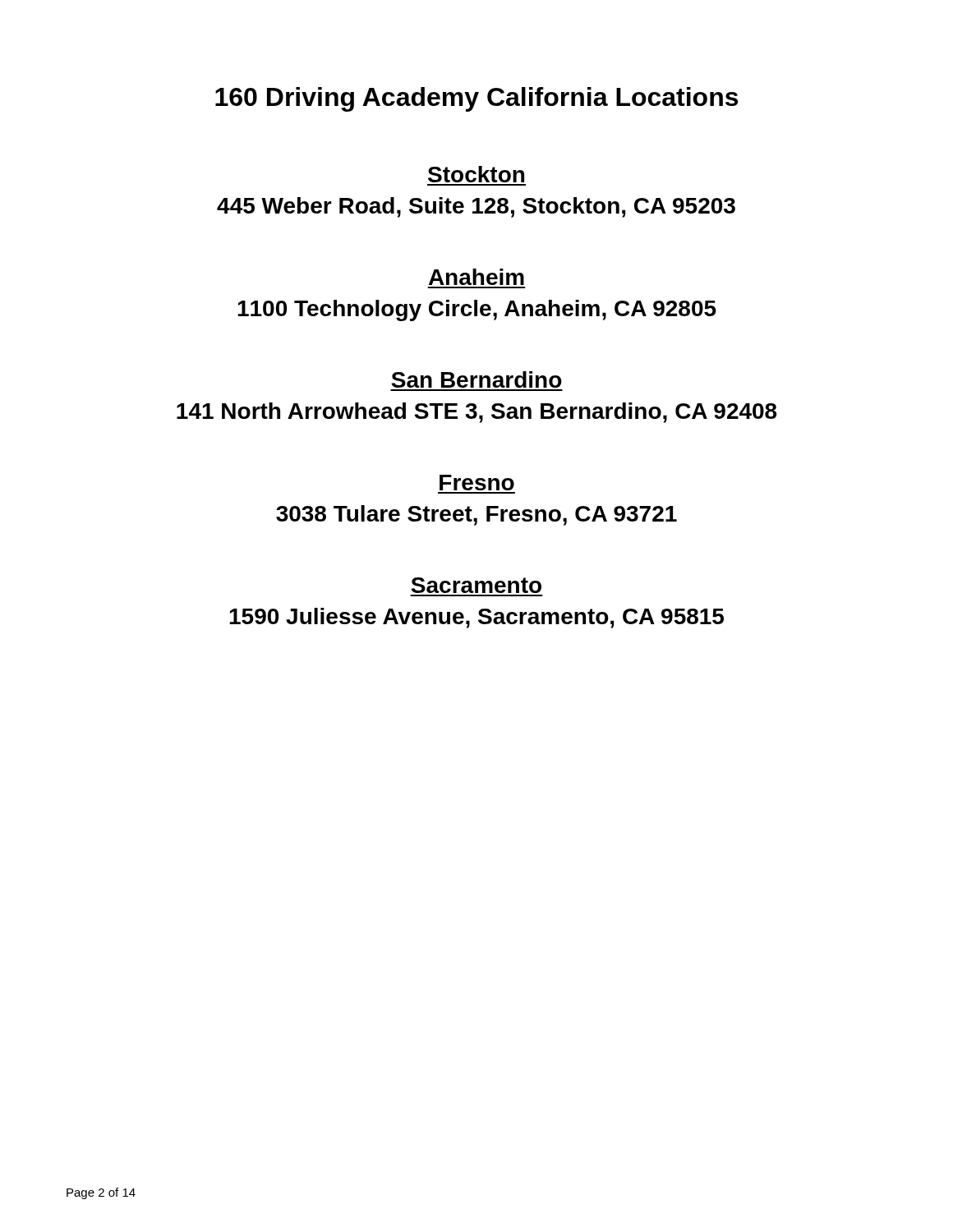Locate the section header that reads "Sacramento 1590 Juliesse Avenue, Sacramento,"
Viewport: 953px width, 1232px height.
[476, 601]
